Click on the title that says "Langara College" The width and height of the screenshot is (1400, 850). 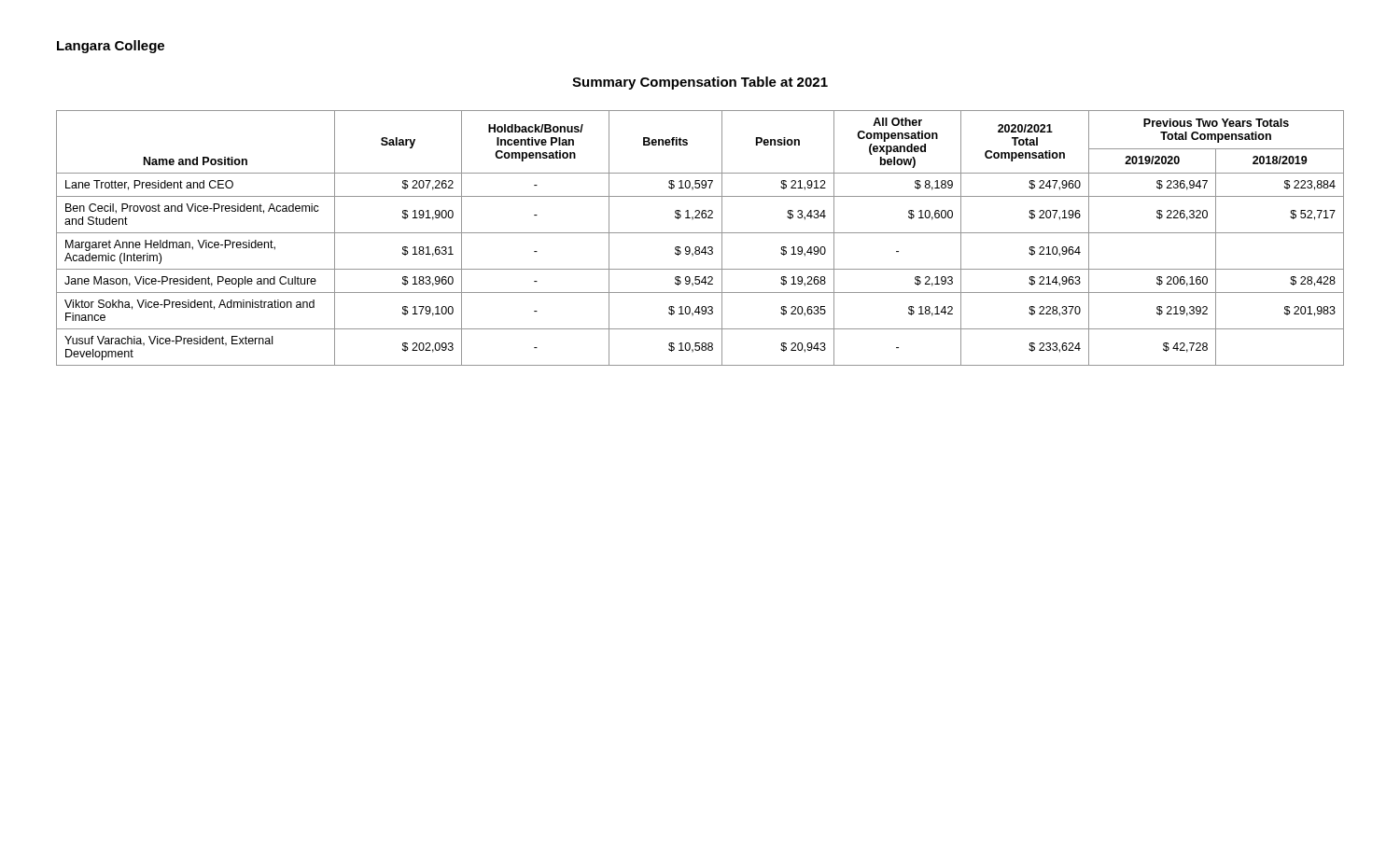[110, 45]
